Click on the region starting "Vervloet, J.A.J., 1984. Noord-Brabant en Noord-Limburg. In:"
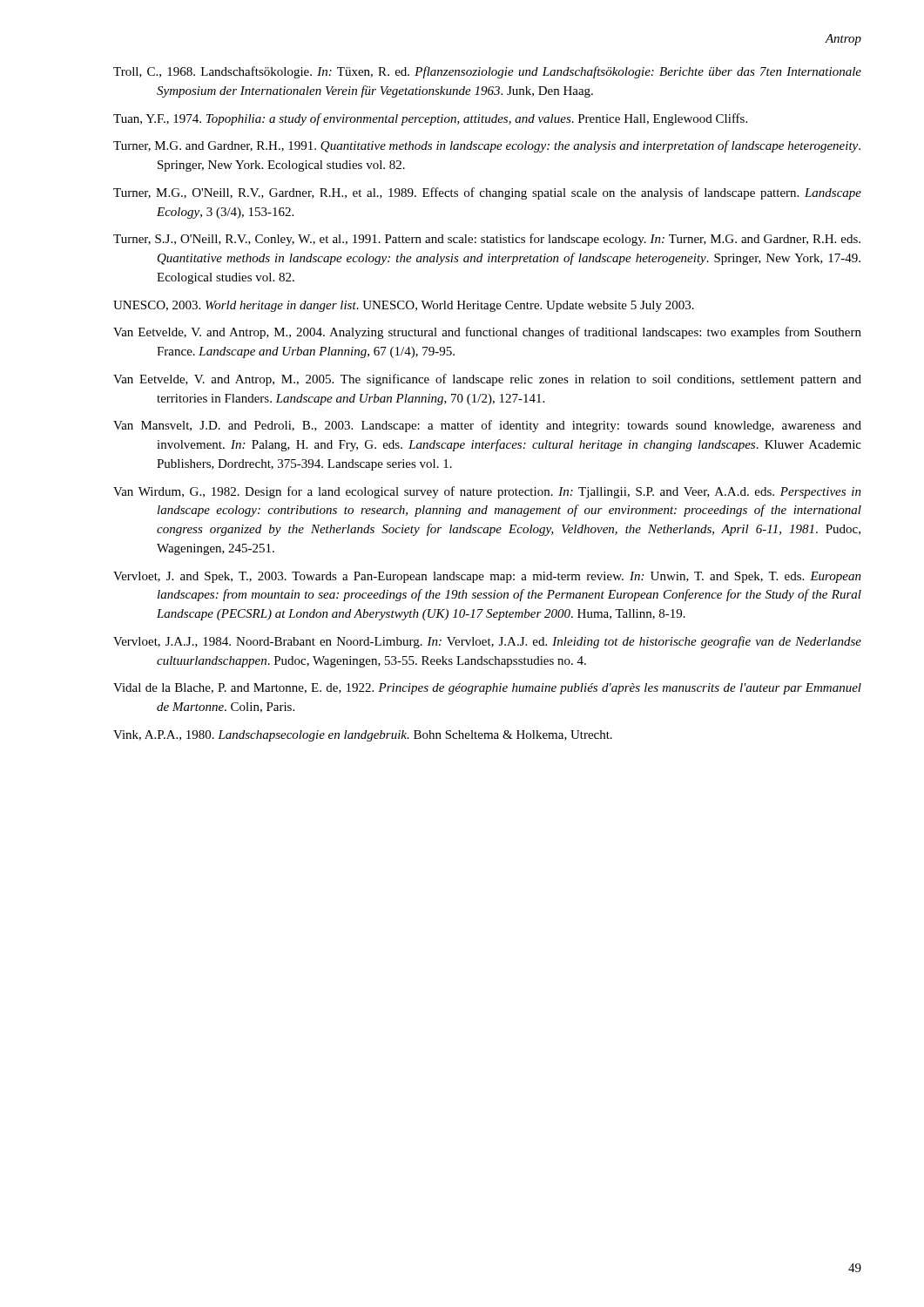The width and height of the screenshot is (924, 1307). [487, 651]
